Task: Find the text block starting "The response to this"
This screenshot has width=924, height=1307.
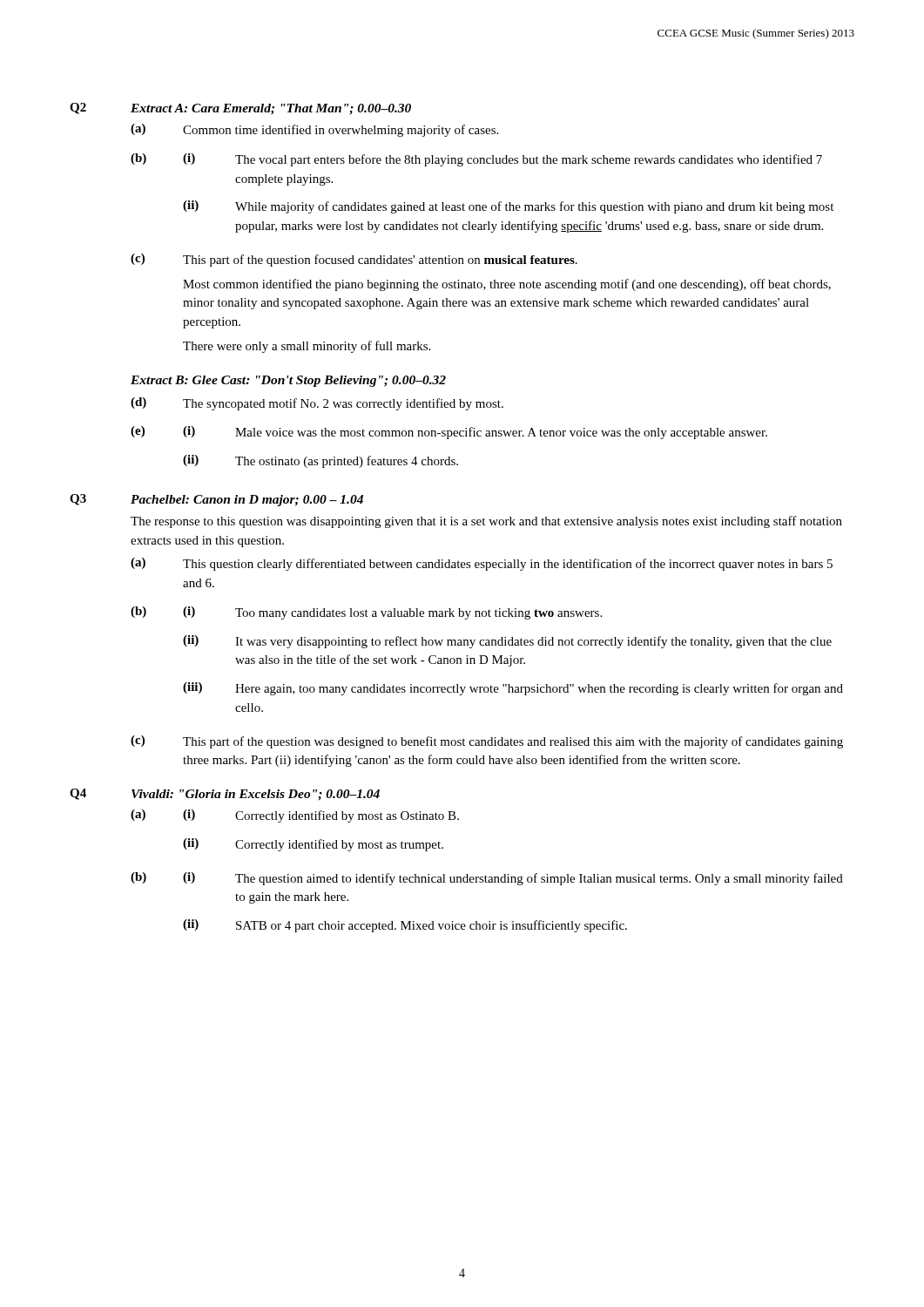Action: click(492, 531)
